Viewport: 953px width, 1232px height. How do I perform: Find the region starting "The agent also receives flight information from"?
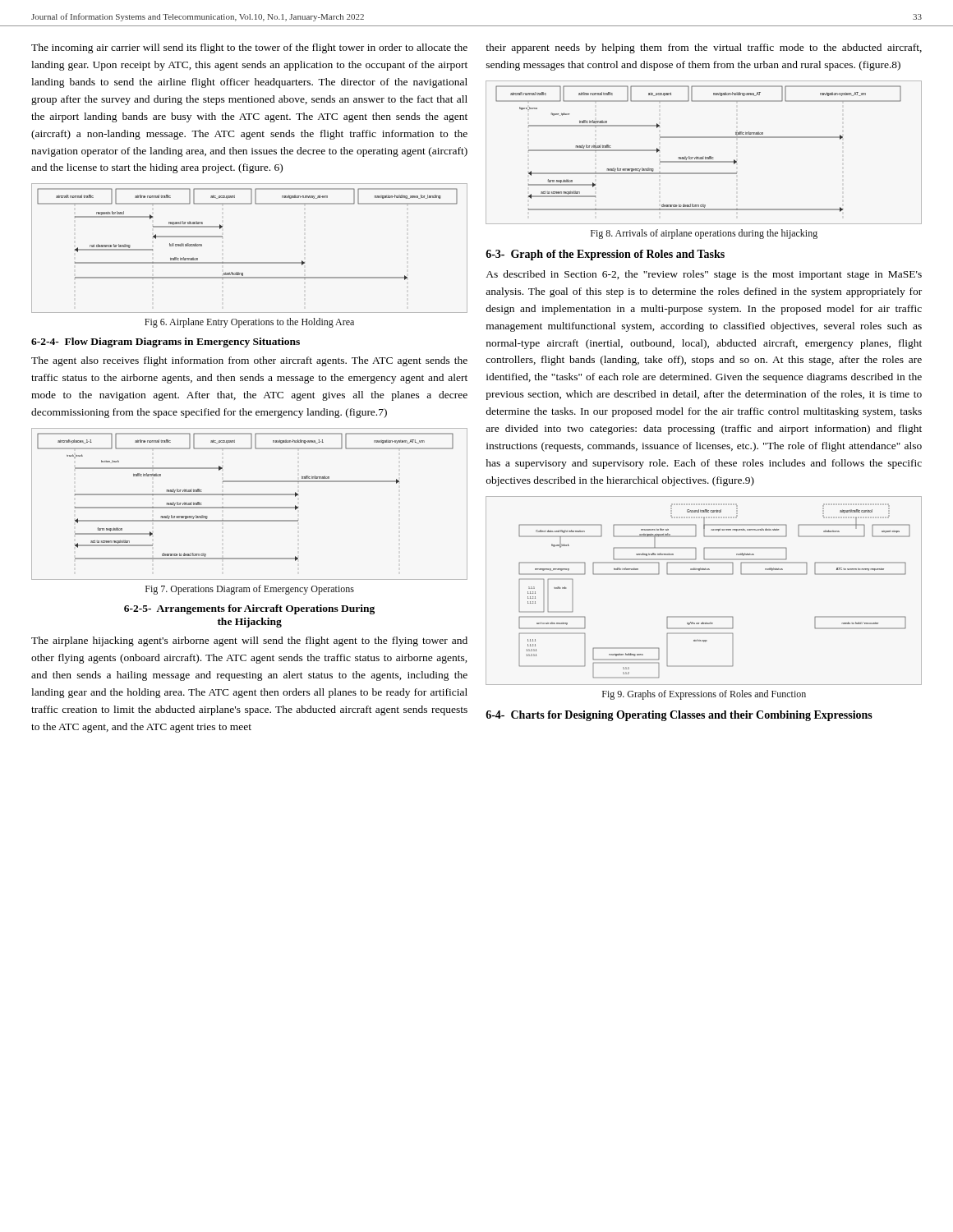pyautogui.click(x=249, y=386)
